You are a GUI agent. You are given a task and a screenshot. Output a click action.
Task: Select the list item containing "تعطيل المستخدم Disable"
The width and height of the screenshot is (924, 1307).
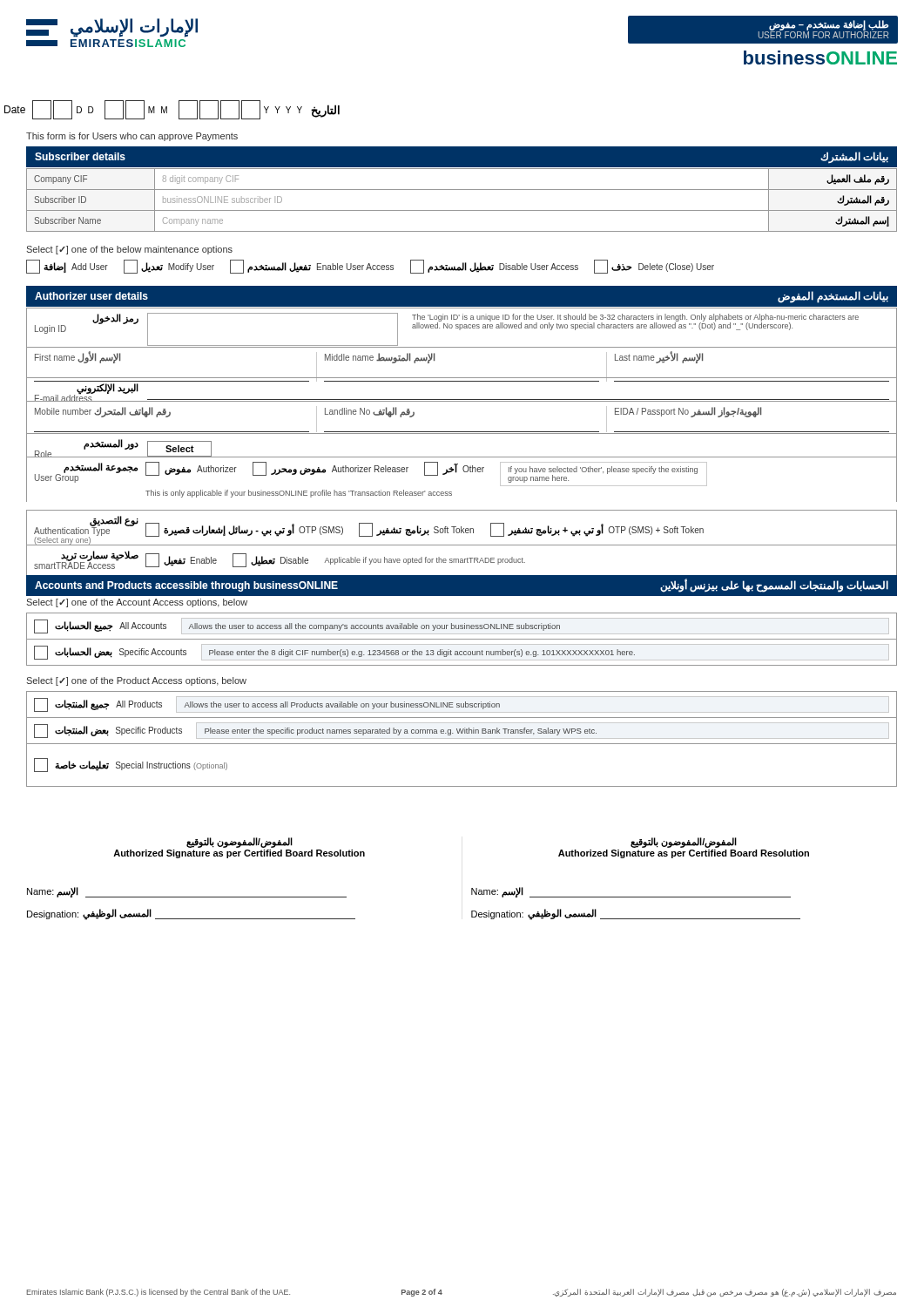[x=494, y=267]
